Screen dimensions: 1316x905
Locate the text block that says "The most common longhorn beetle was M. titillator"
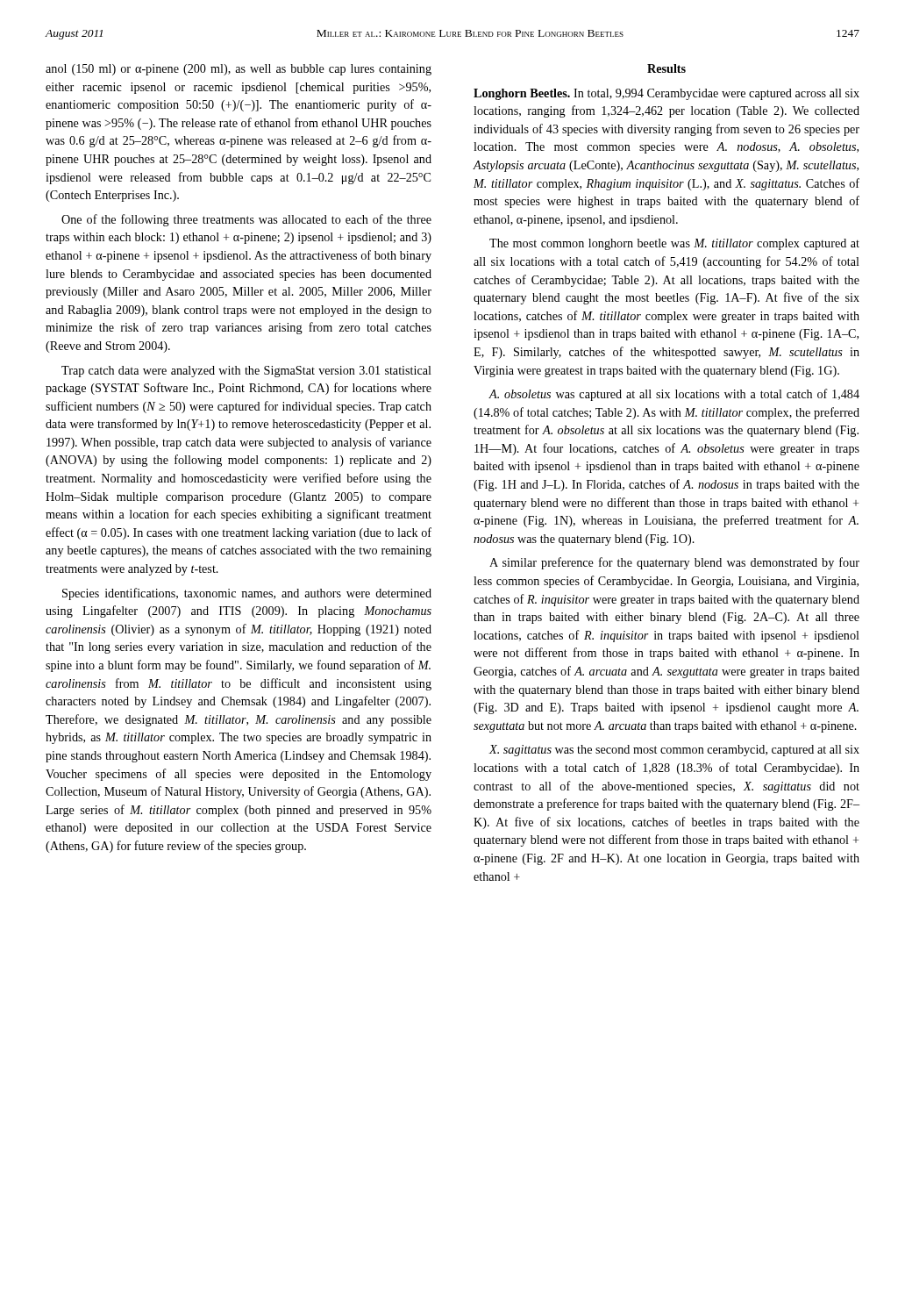click(x=666, y=307)
